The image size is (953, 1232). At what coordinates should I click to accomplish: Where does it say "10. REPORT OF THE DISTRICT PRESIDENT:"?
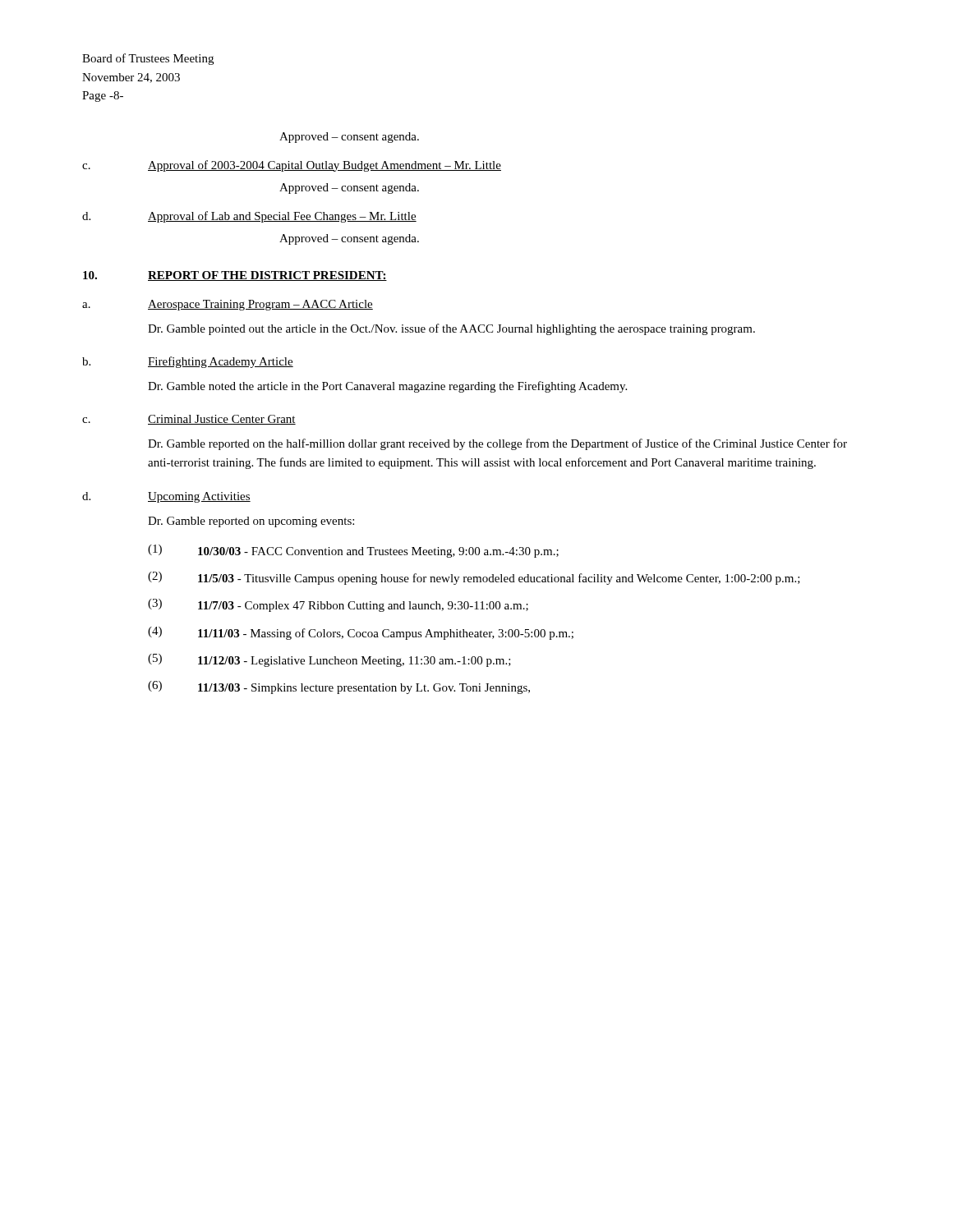point(234,275)
